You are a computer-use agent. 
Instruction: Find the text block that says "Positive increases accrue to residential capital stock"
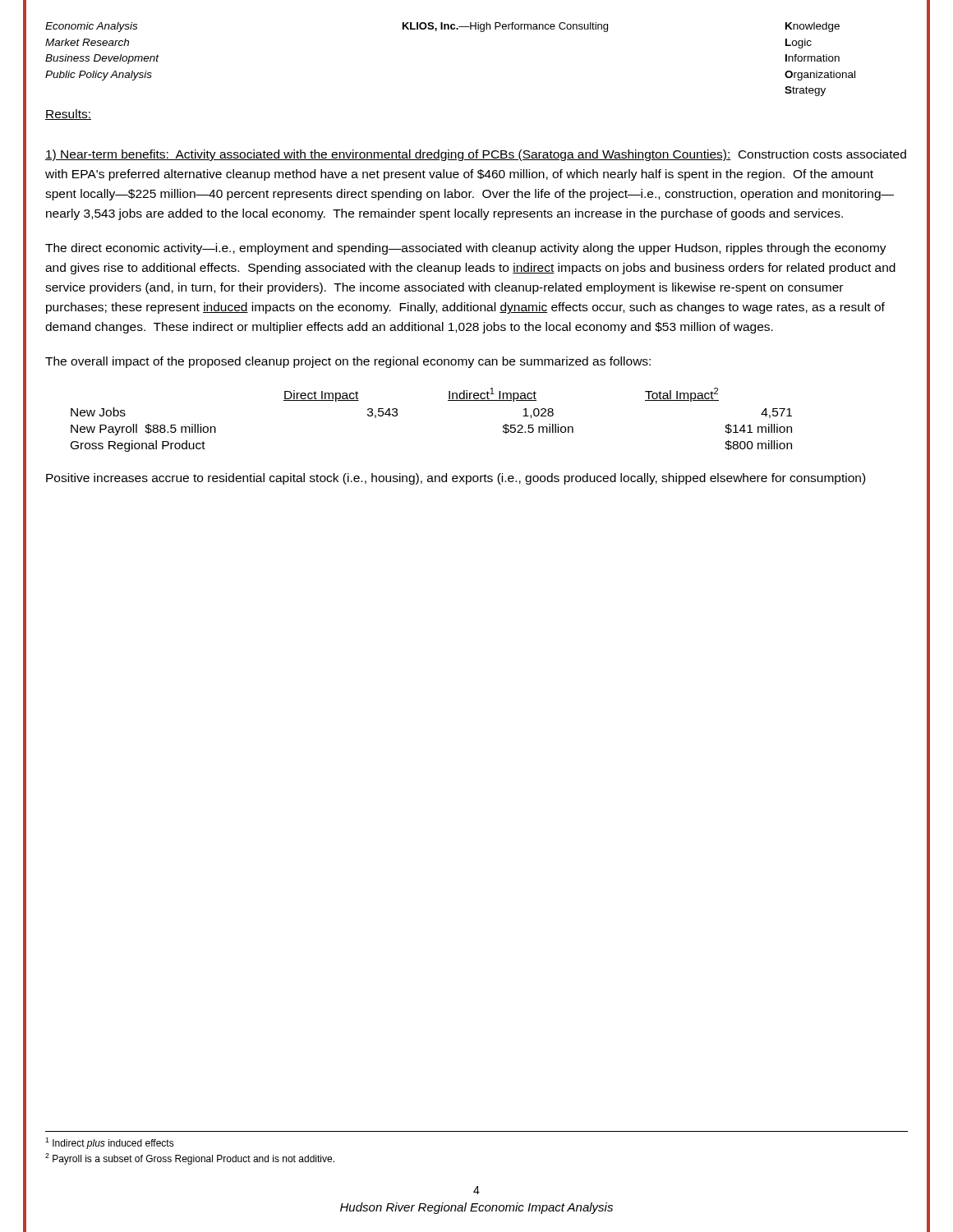click(x=456, y=478)
